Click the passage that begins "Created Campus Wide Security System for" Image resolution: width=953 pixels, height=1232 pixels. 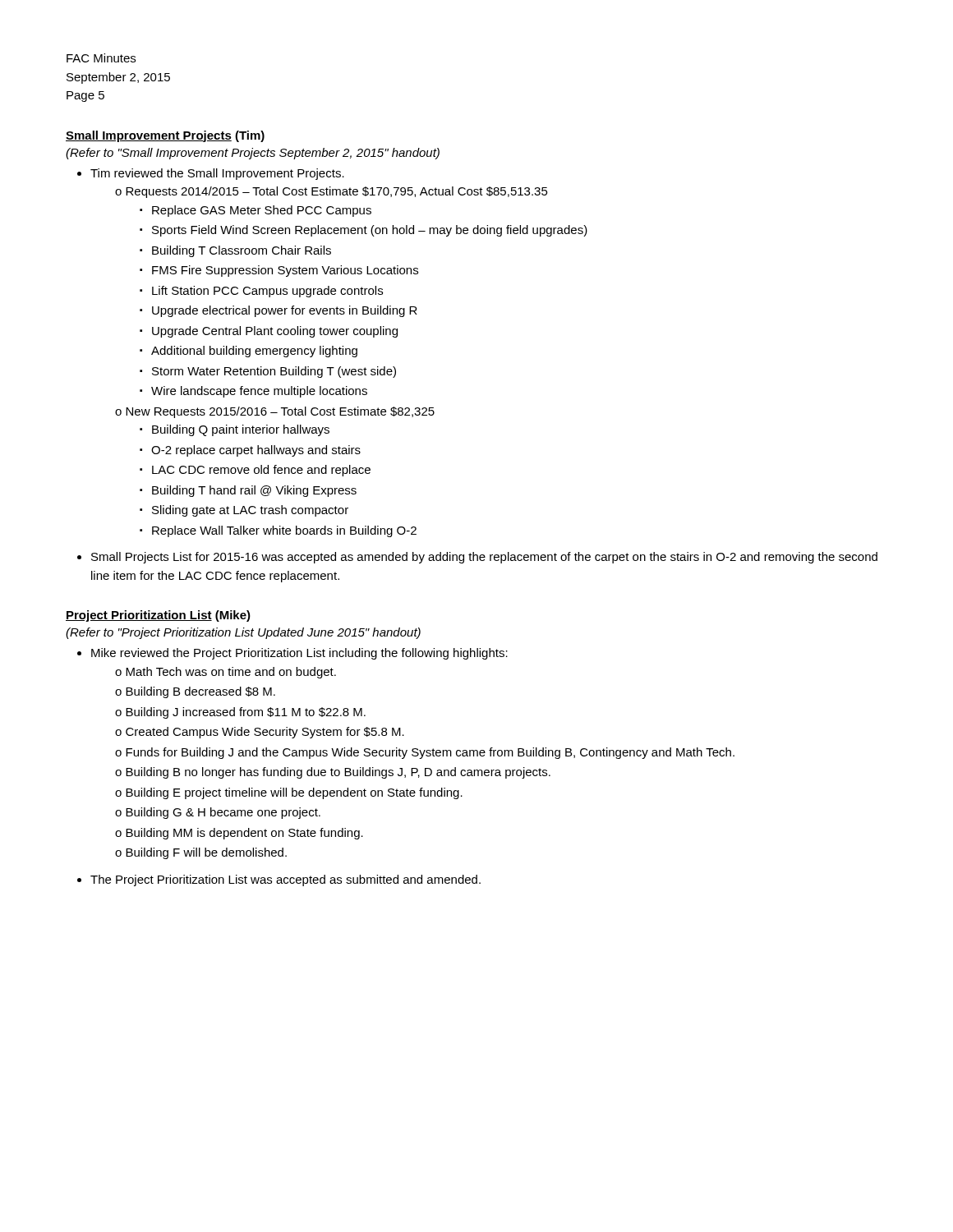coord(265,731)
